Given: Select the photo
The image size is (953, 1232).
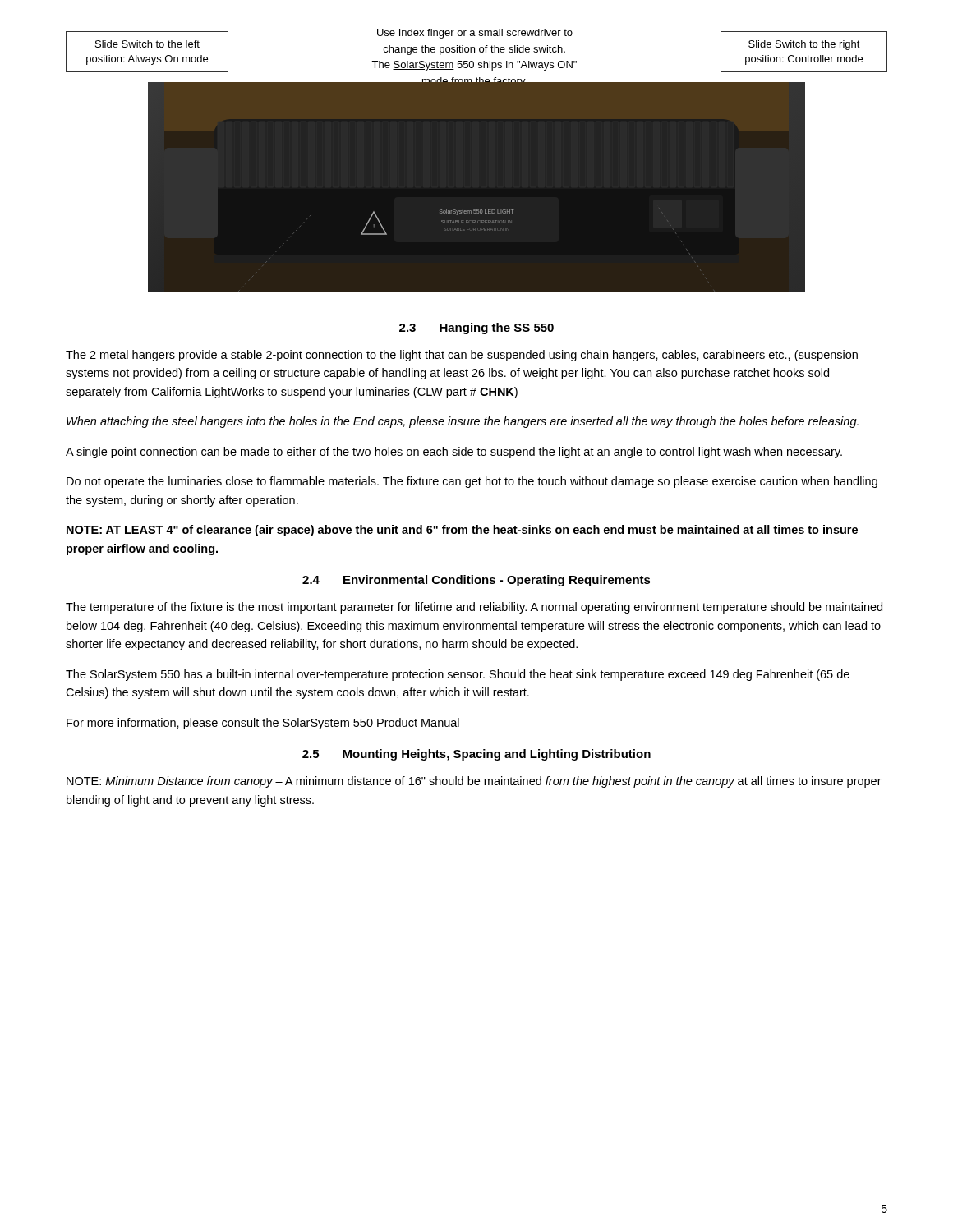Looking at the screenshot, I should click(476, 160).
